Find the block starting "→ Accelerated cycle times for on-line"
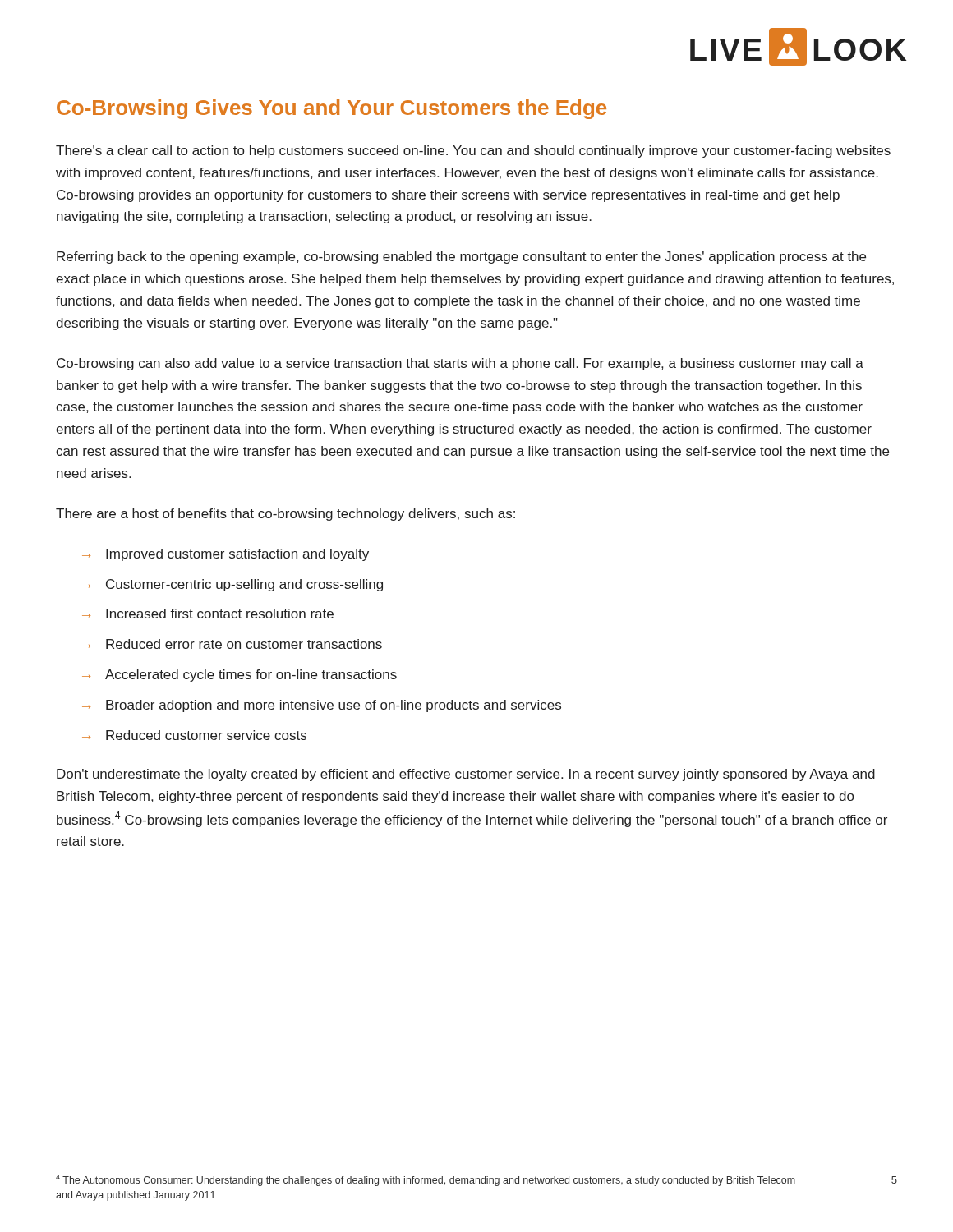 point(239,676)
